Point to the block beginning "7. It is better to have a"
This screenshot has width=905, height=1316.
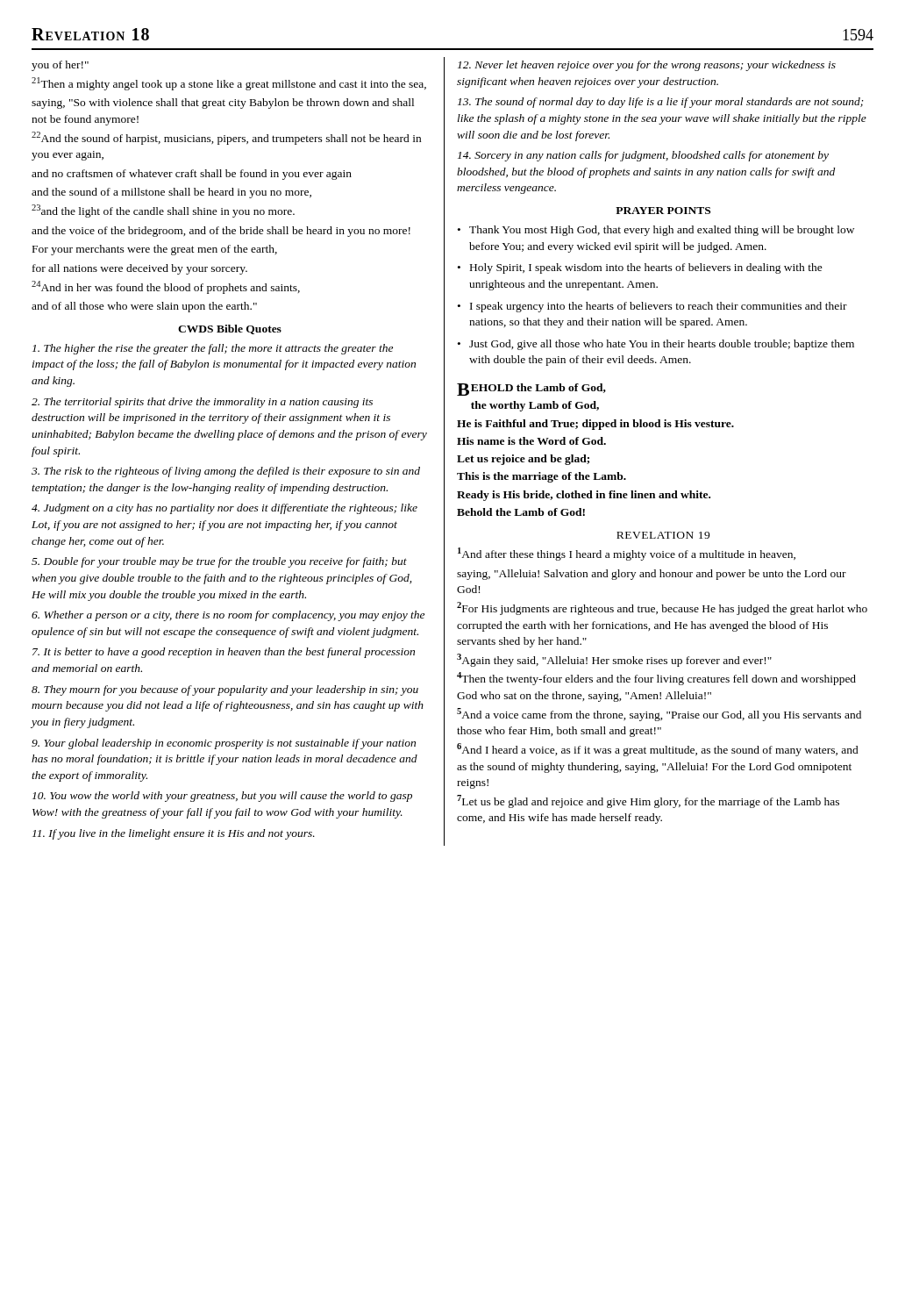[x=223, y=660]
